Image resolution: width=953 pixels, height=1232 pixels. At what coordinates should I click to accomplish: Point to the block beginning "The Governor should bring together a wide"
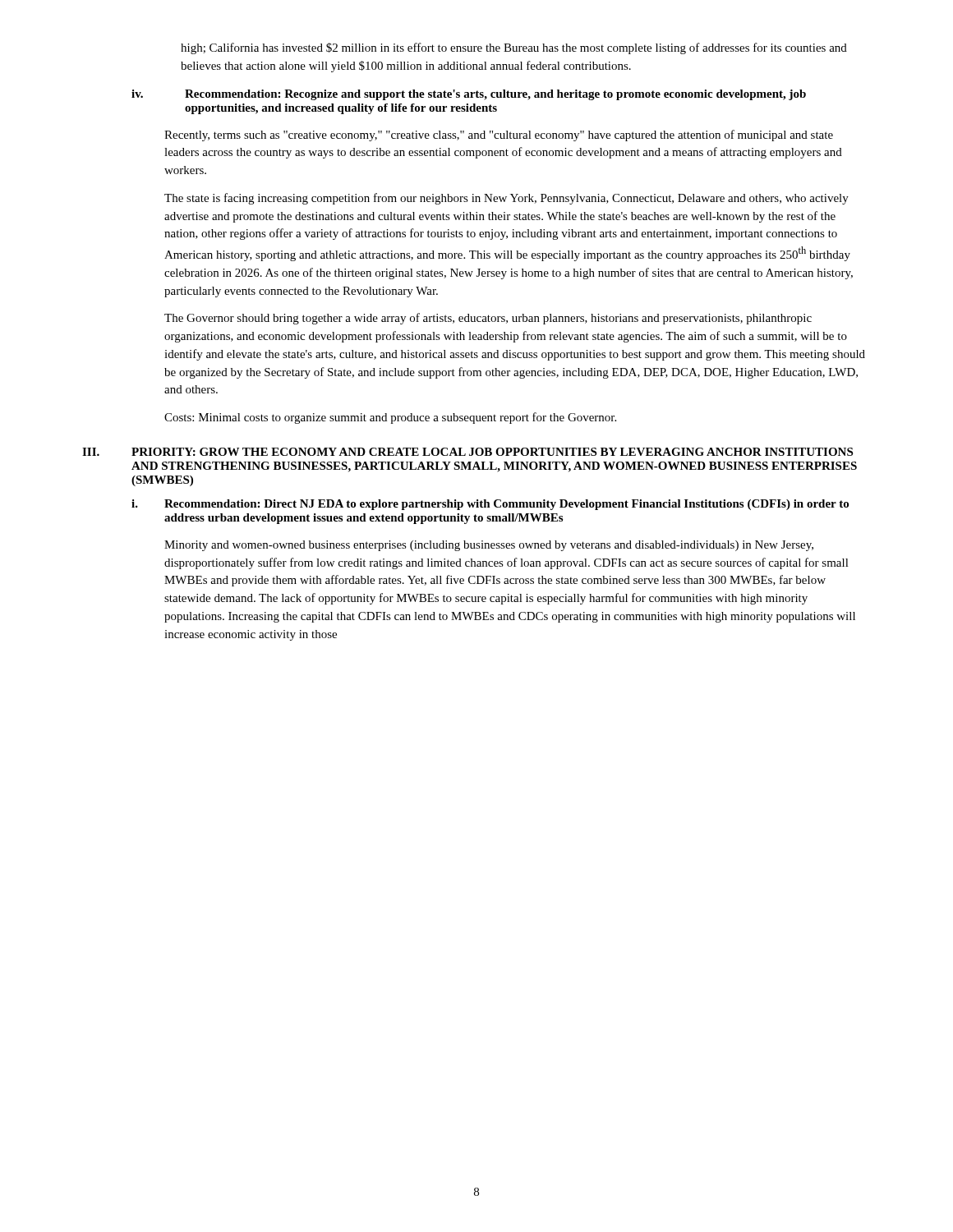[515, 354]
